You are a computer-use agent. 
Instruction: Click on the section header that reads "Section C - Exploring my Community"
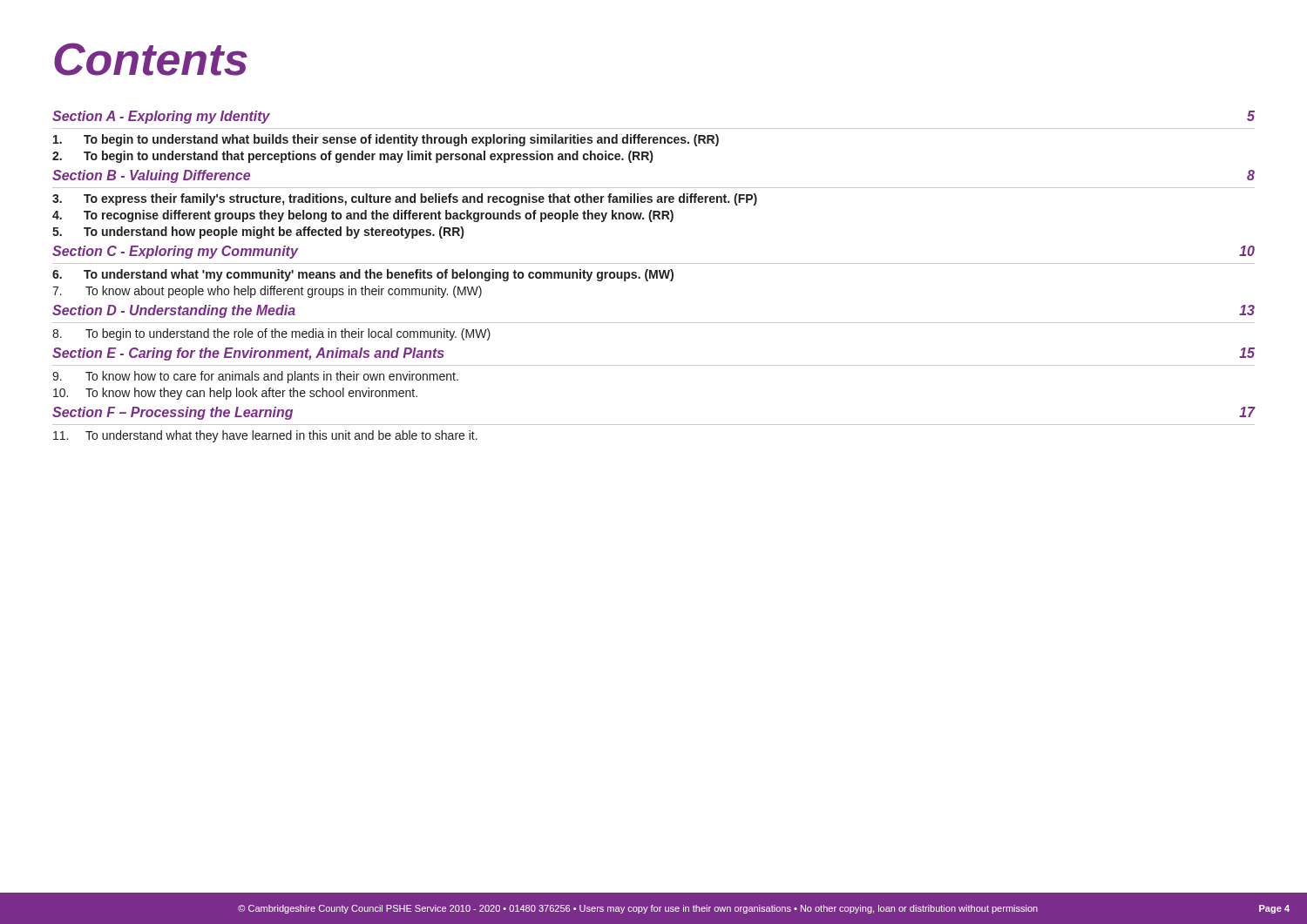(x=654, y=252)
